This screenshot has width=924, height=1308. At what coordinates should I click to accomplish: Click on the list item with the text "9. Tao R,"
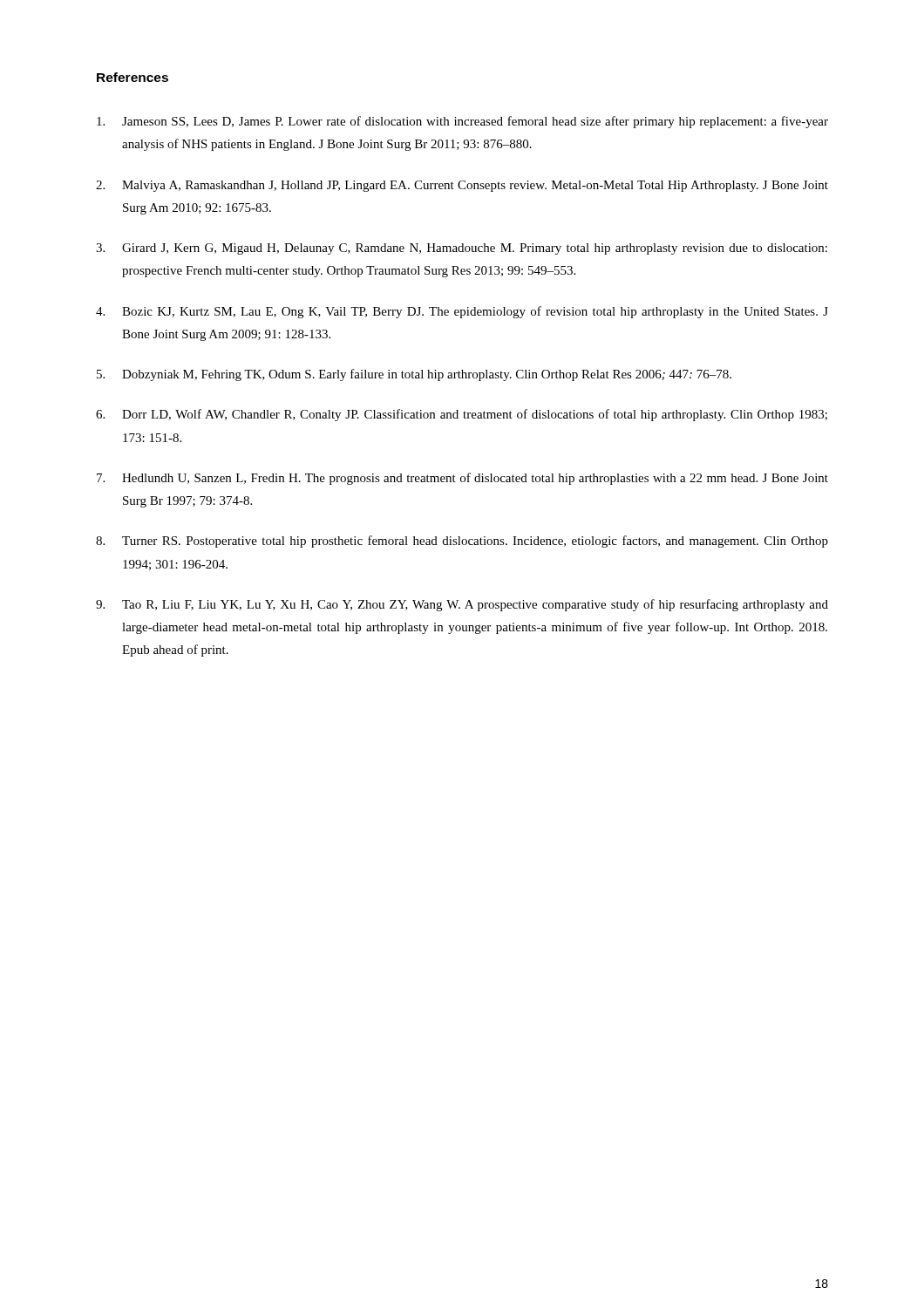tap(462, 627)
